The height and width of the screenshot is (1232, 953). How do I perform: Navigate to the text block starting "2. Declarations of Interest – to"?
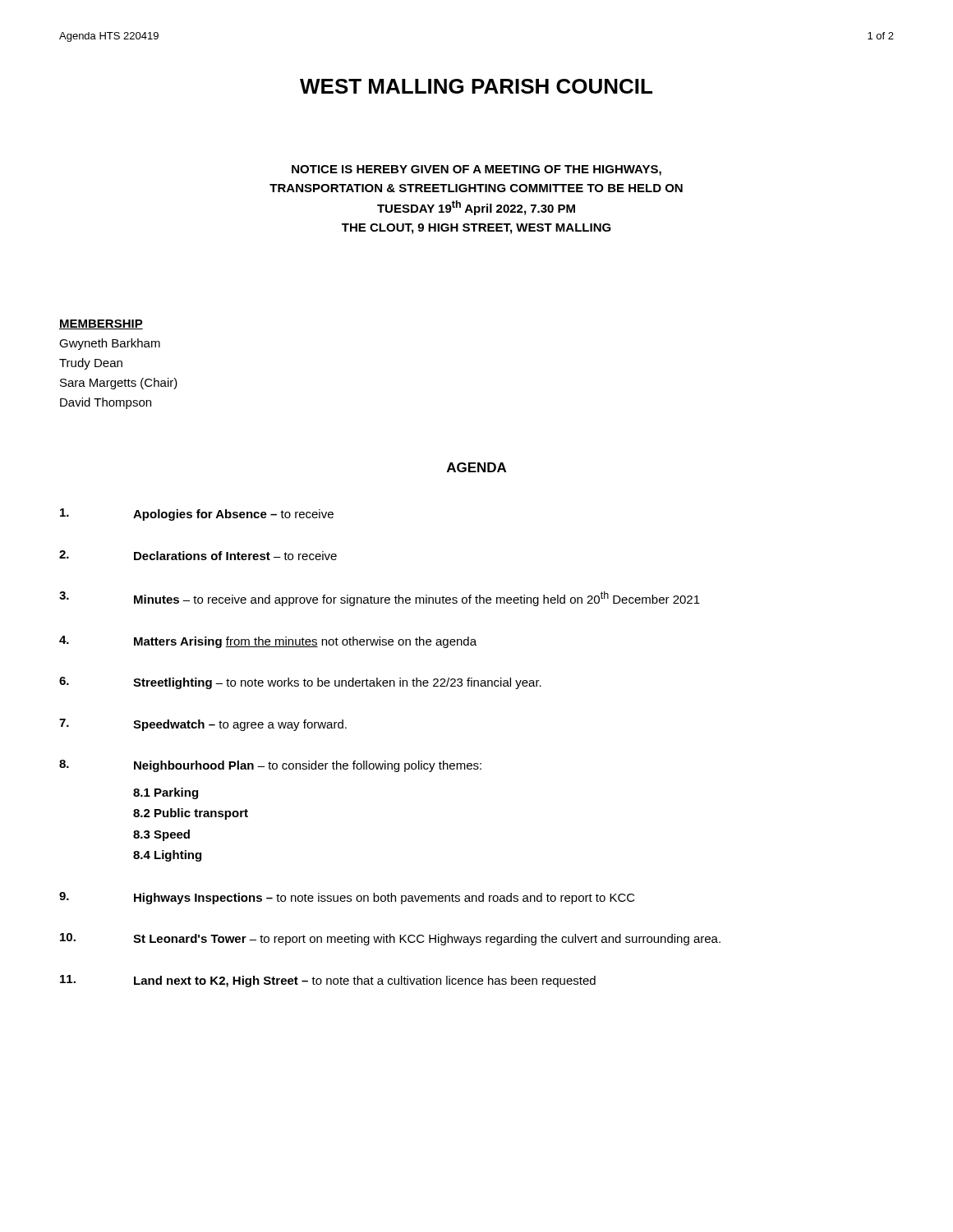point(198,555)
